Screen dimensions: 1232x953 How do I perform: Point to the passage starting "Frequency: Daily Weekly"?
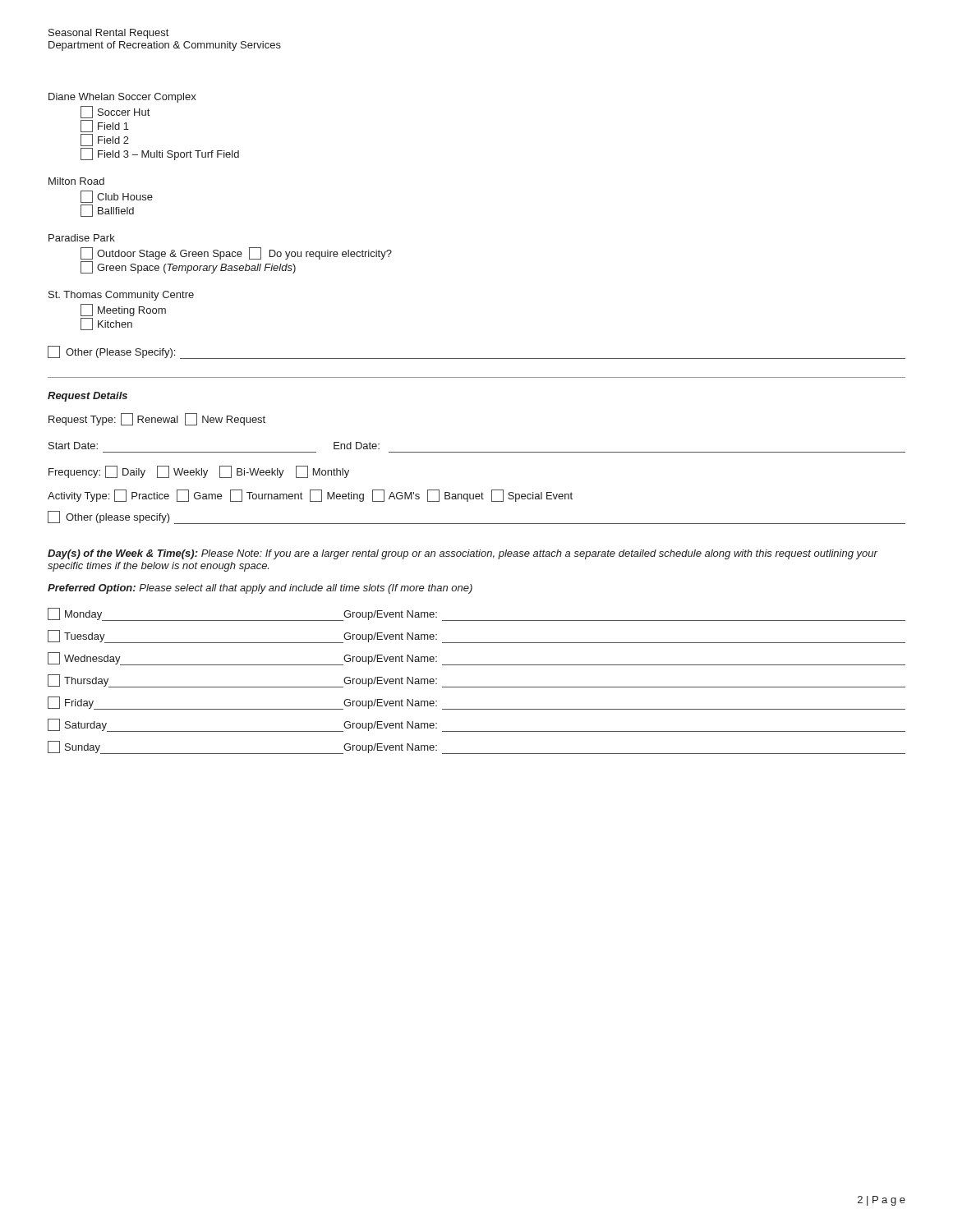coord(198,472)
